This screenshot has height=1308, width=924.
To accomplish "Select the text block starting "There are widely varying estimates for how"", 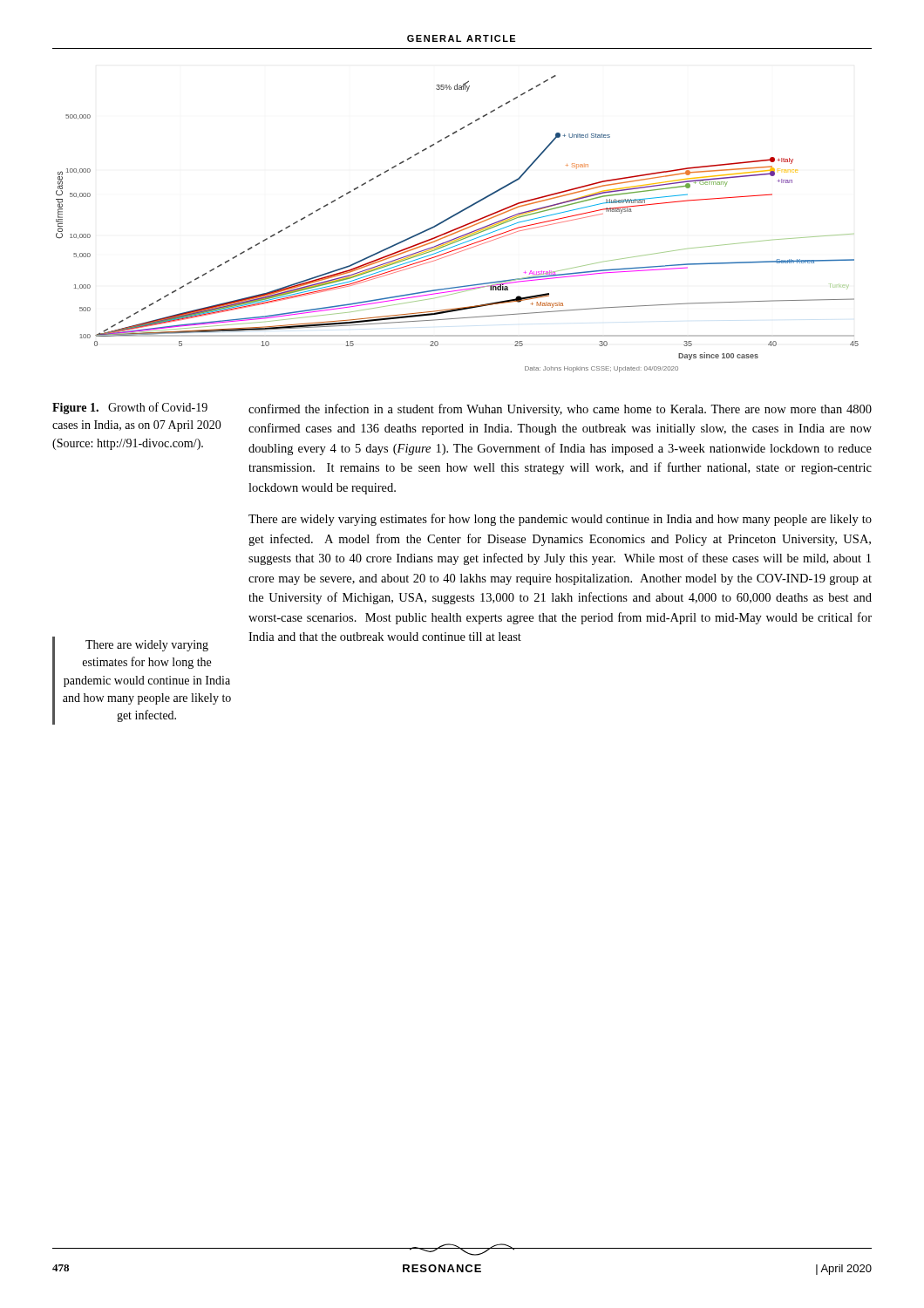I will coord(147,680).
